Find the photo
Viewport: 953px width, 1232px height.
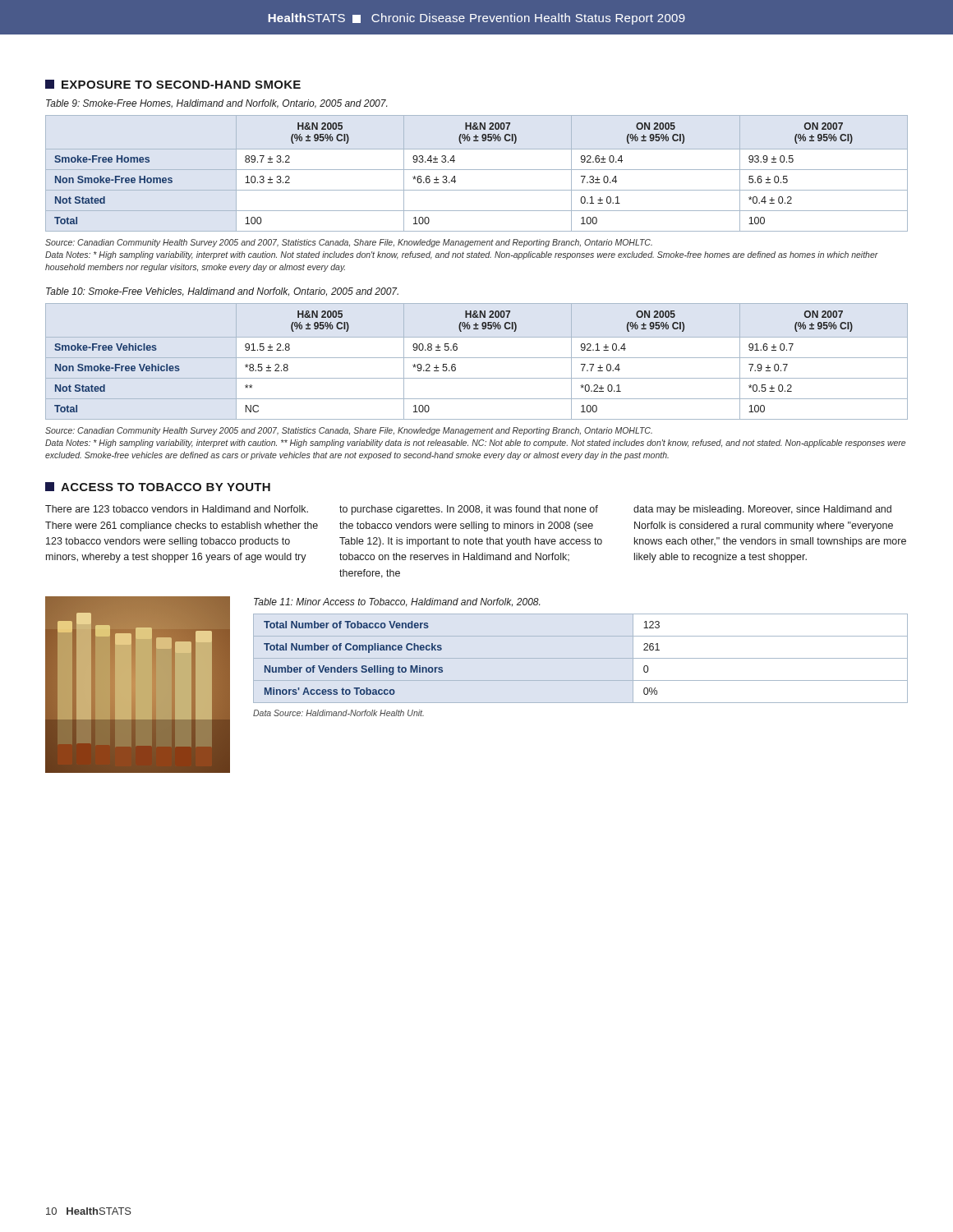[x=138, y=686]
